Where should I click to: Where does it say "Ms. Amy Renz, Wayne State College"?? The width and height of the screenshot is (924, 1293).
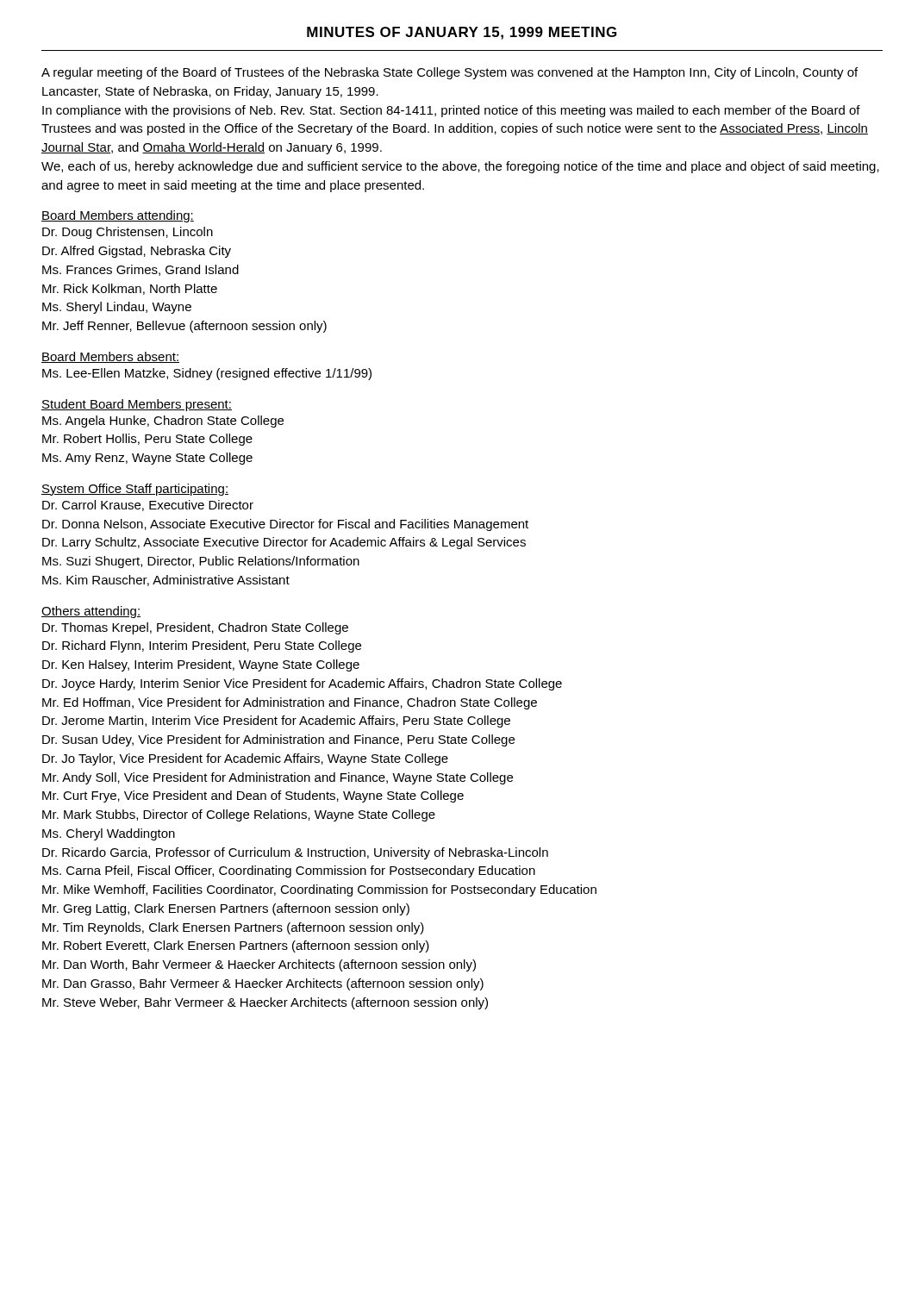[147, 457]
